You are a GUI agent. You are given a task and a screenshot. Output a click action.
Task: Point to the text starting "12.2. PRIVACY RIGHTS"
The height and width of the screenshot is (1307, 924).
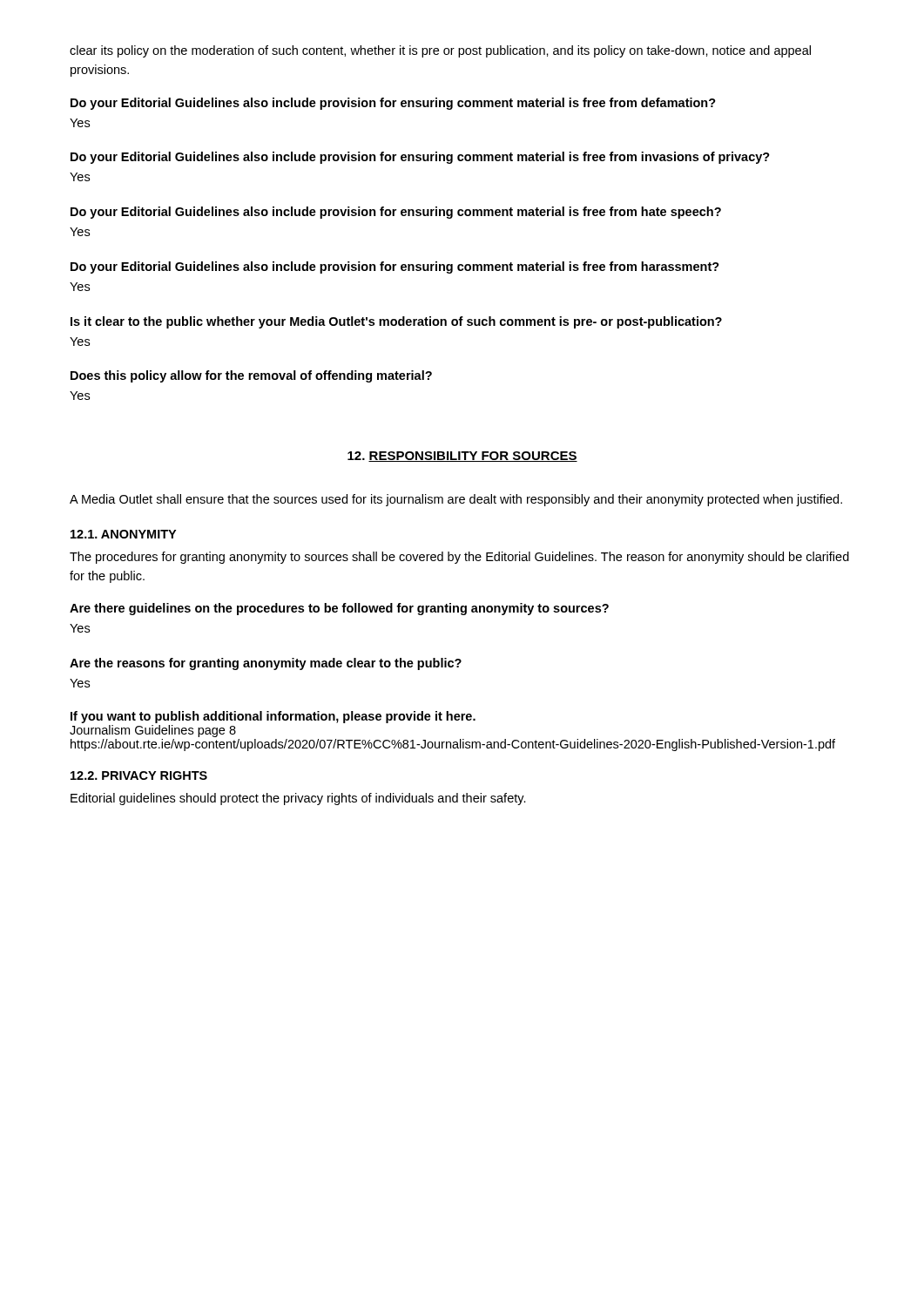[x=139, y=775]
